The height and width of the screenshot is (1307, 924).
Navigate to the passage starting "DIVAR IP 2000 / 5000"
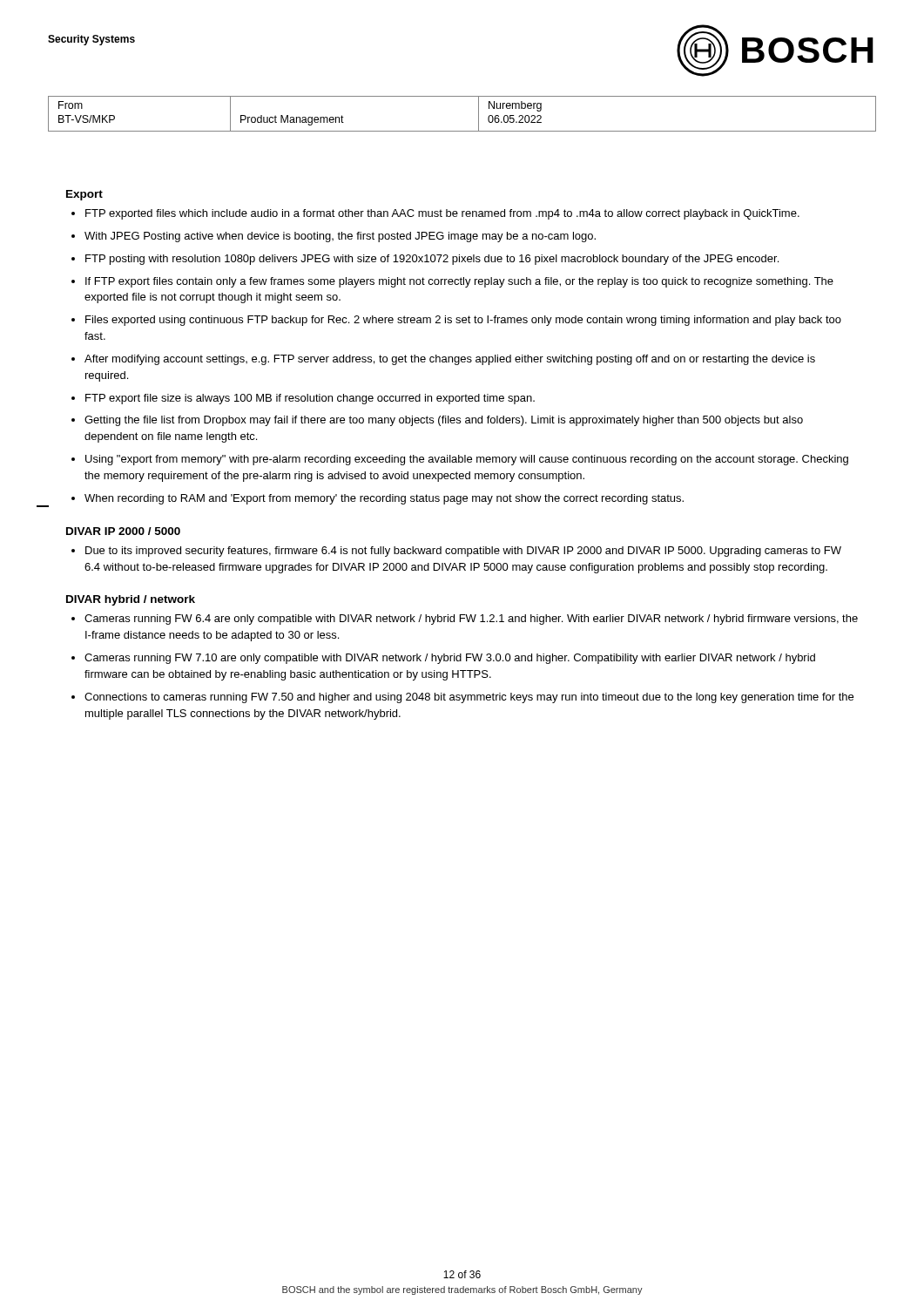tap(123, 531)
